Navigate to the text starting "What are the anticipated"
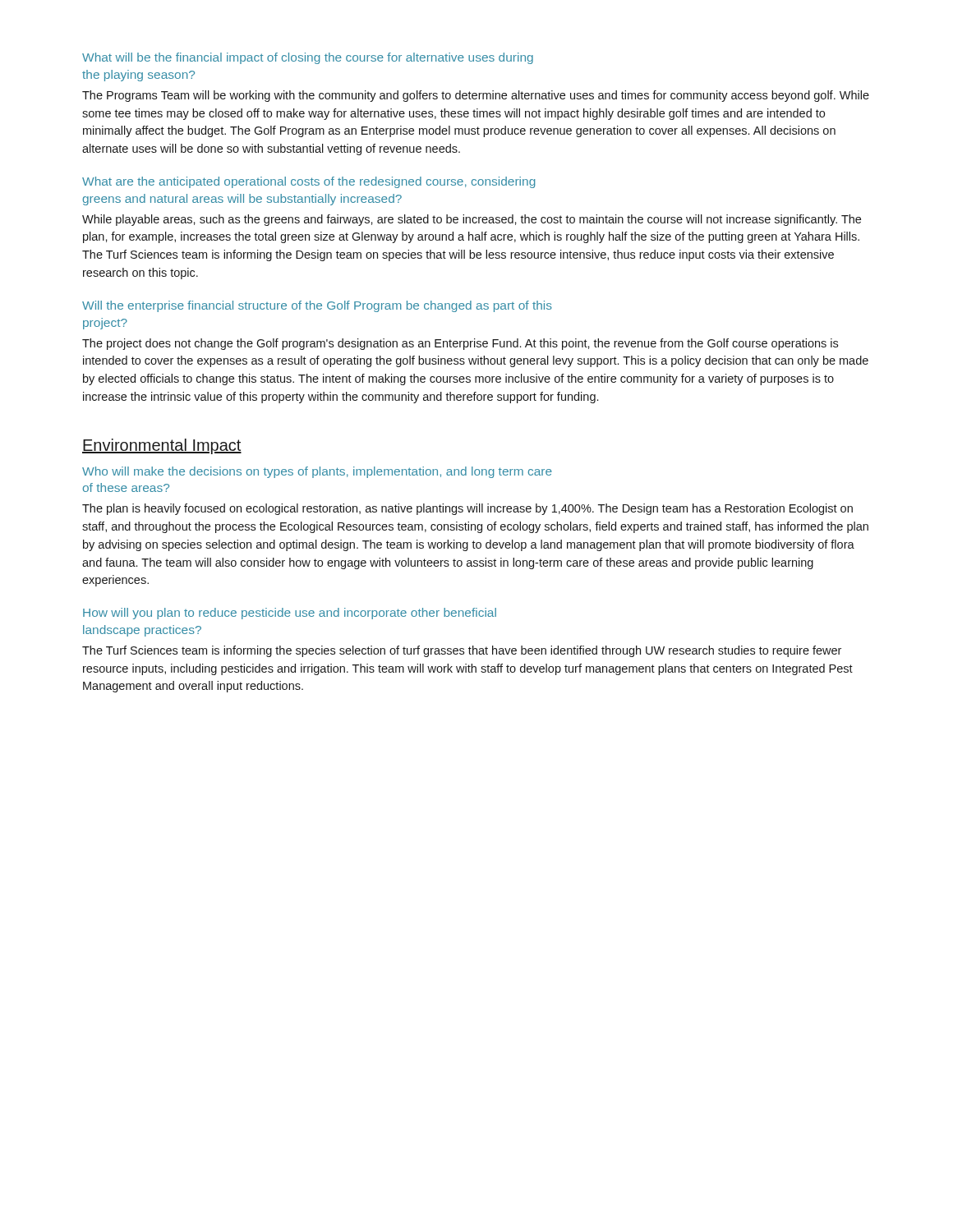 pos(309,190)
